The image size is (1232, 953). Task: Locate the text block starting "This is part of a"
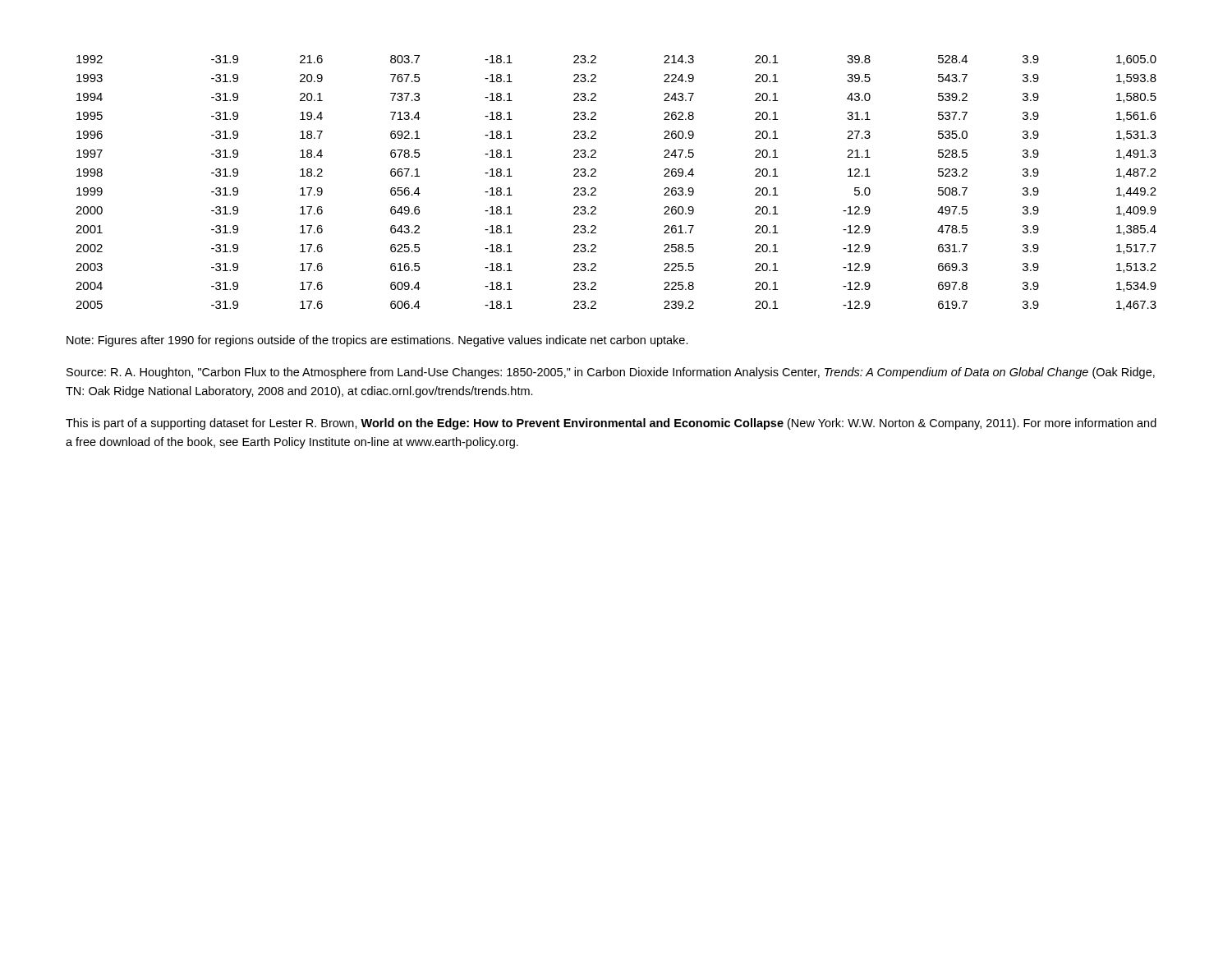click(611, 433)
